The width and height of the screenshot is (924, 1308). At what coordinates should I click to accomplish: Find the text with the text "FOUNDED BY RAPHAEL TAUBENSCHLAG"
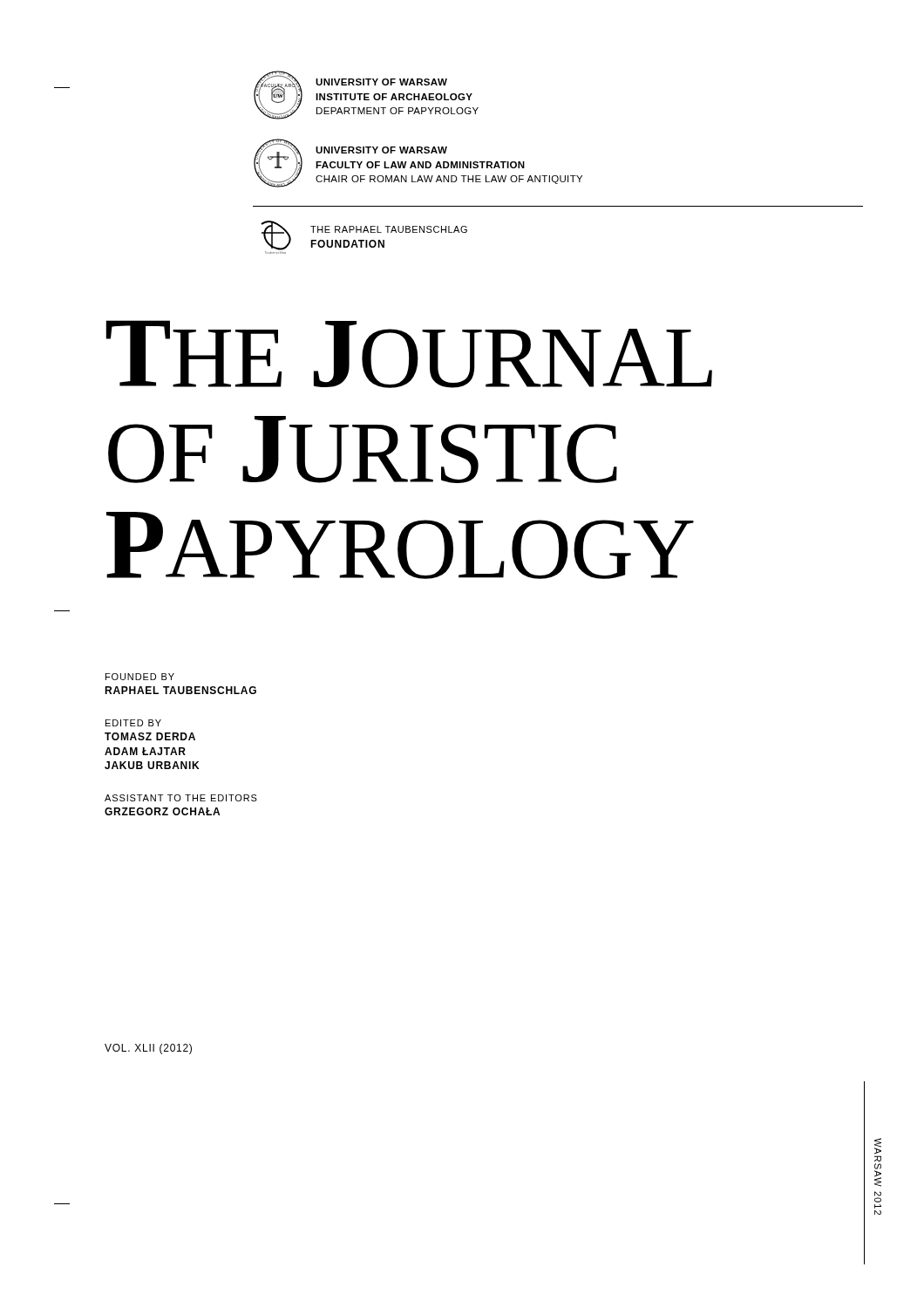[140, 677]
